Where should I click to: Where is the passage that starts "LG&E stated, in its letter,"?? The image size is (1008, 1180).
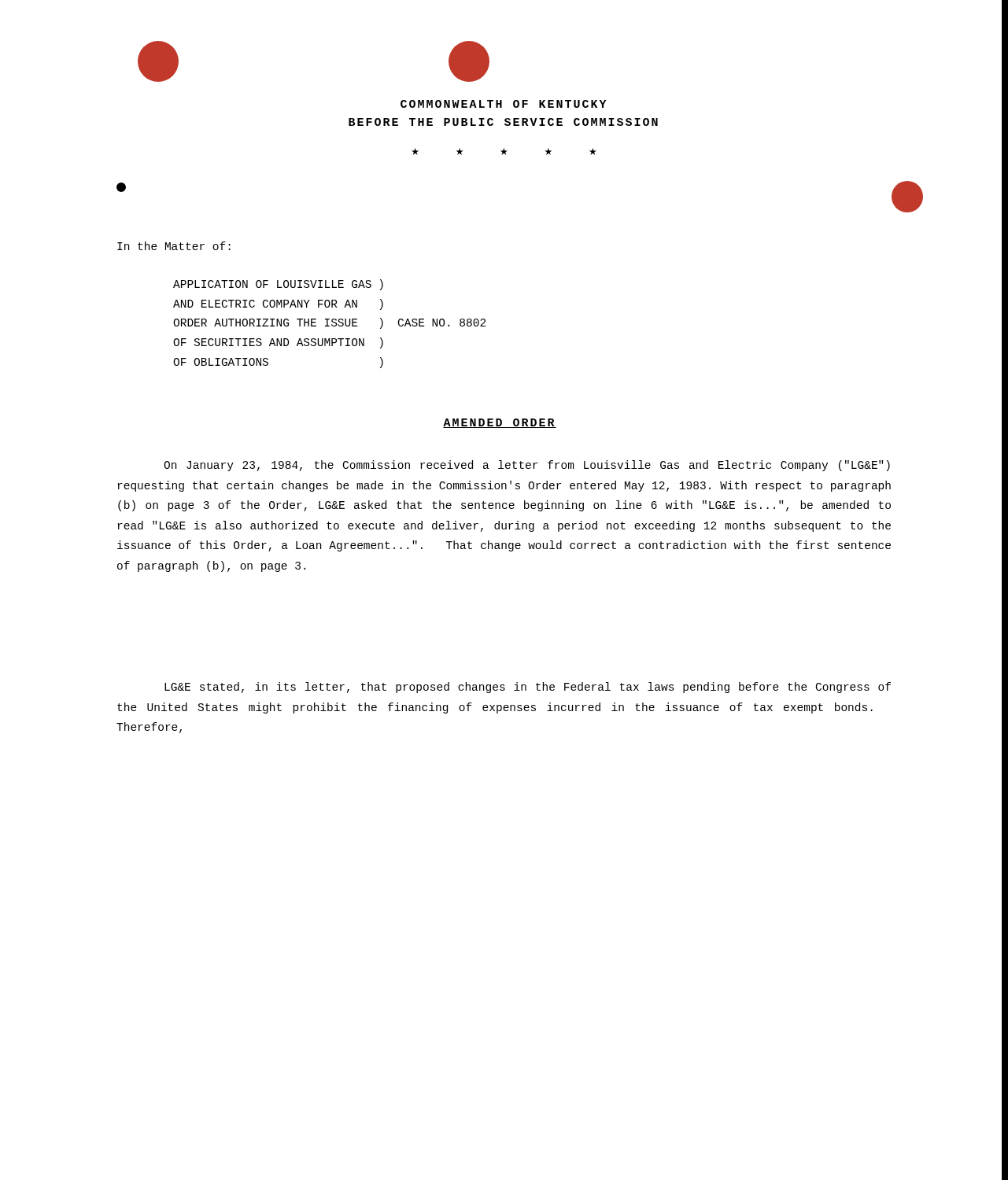(504, 708)
